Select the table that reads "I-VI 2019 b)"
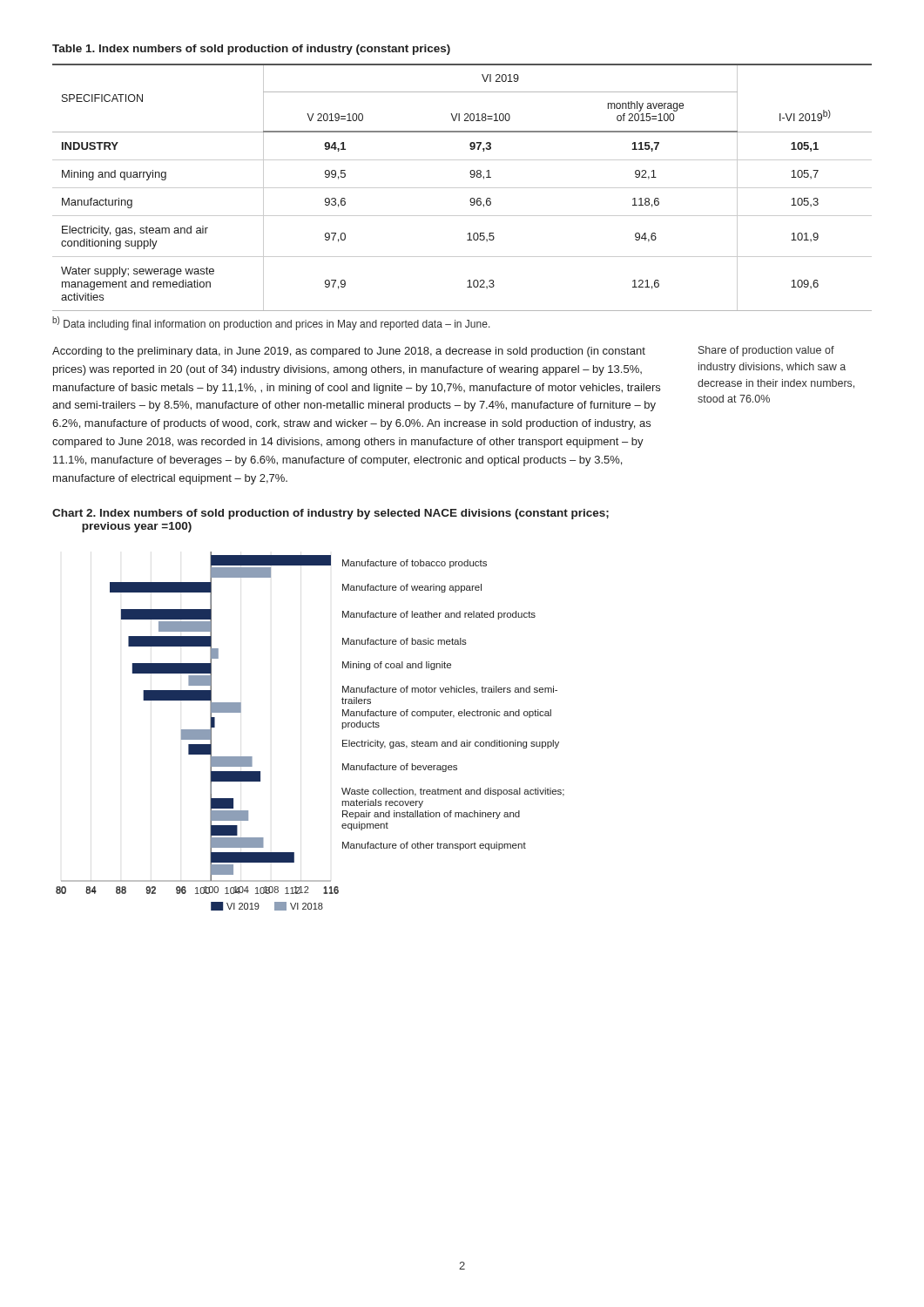Screen dimensions: 1307x924 (462, 187)
